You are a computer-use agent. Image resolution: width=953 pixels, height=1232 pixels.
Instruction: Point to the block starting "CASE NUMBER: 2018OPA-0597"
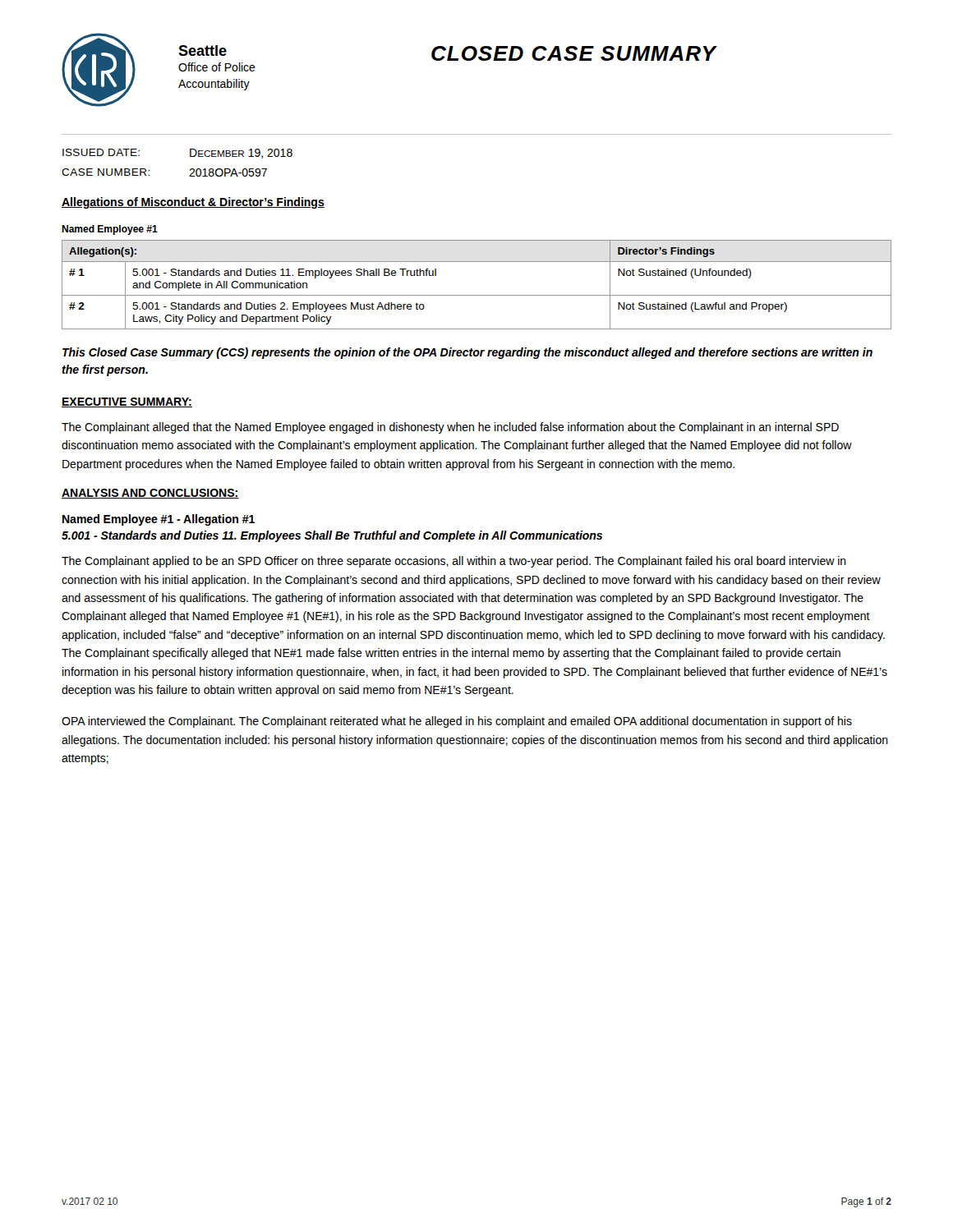107,172
